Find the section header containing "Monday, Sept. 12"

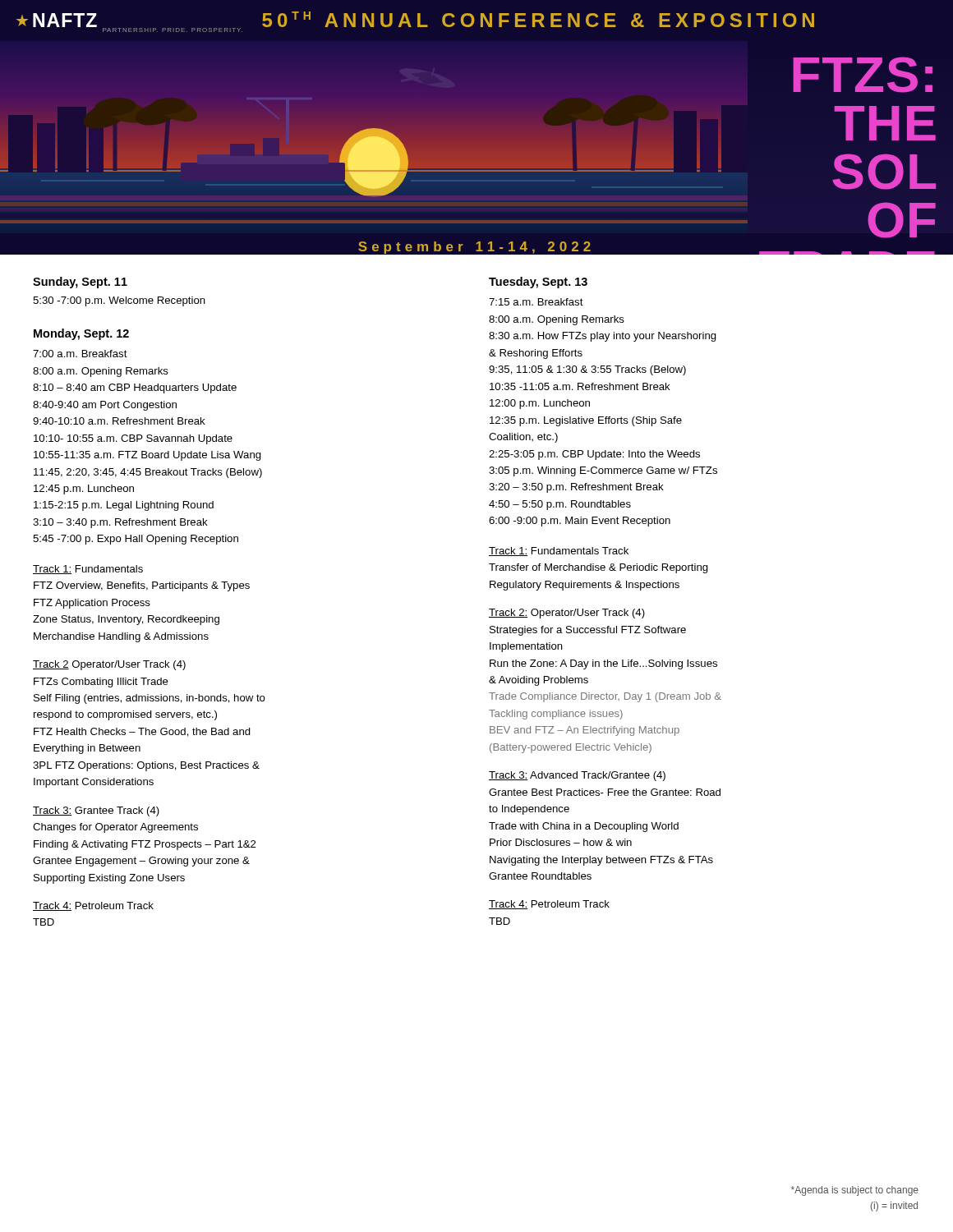click(81, 333)
